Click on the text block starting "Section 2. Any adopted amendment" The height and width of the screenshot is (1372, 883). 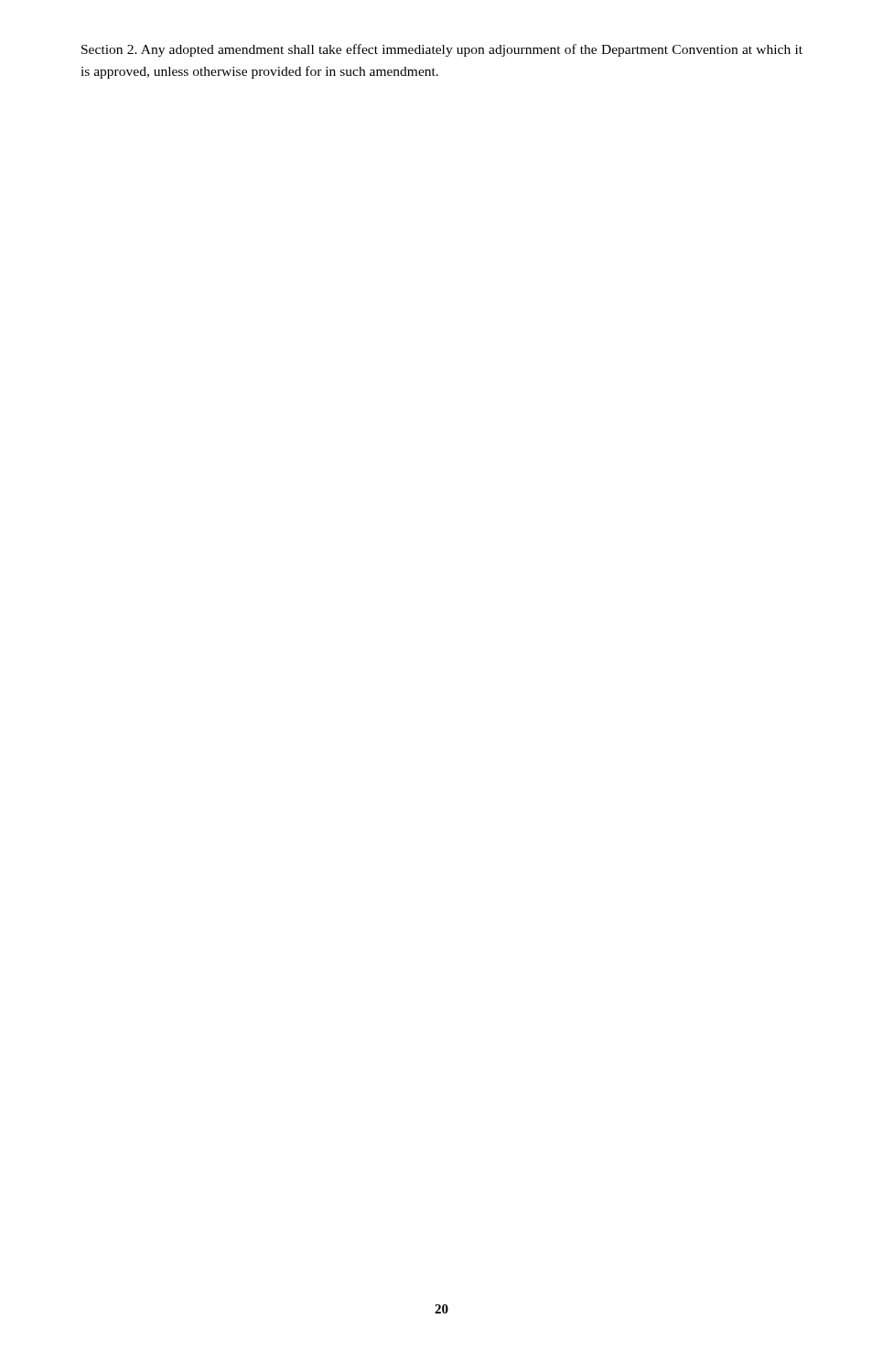[x=442, y=60]
